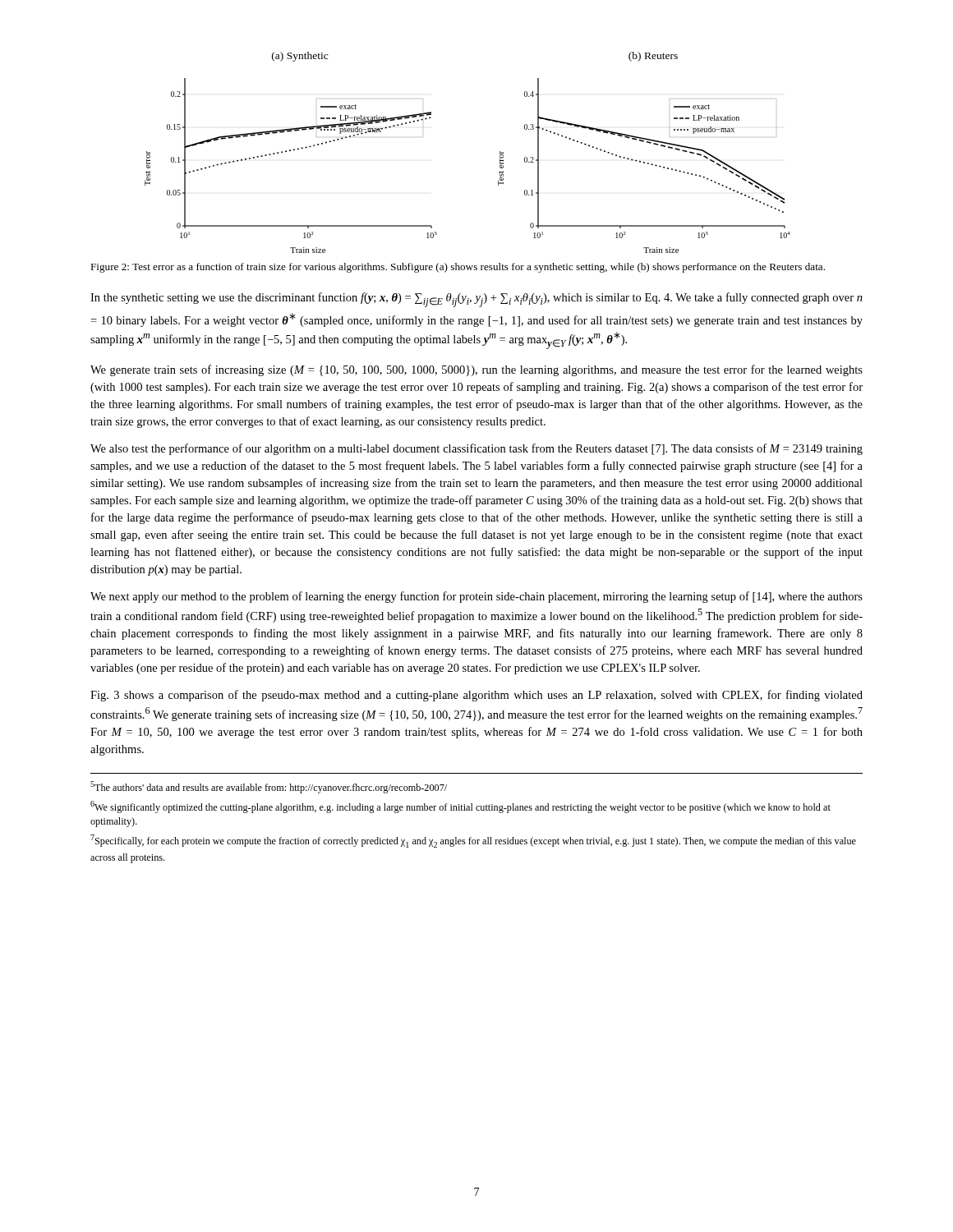Click on the text starting "7Specifically, for each protein"
Viewport: 953px width, 1232px height.
tap(473, 848)
